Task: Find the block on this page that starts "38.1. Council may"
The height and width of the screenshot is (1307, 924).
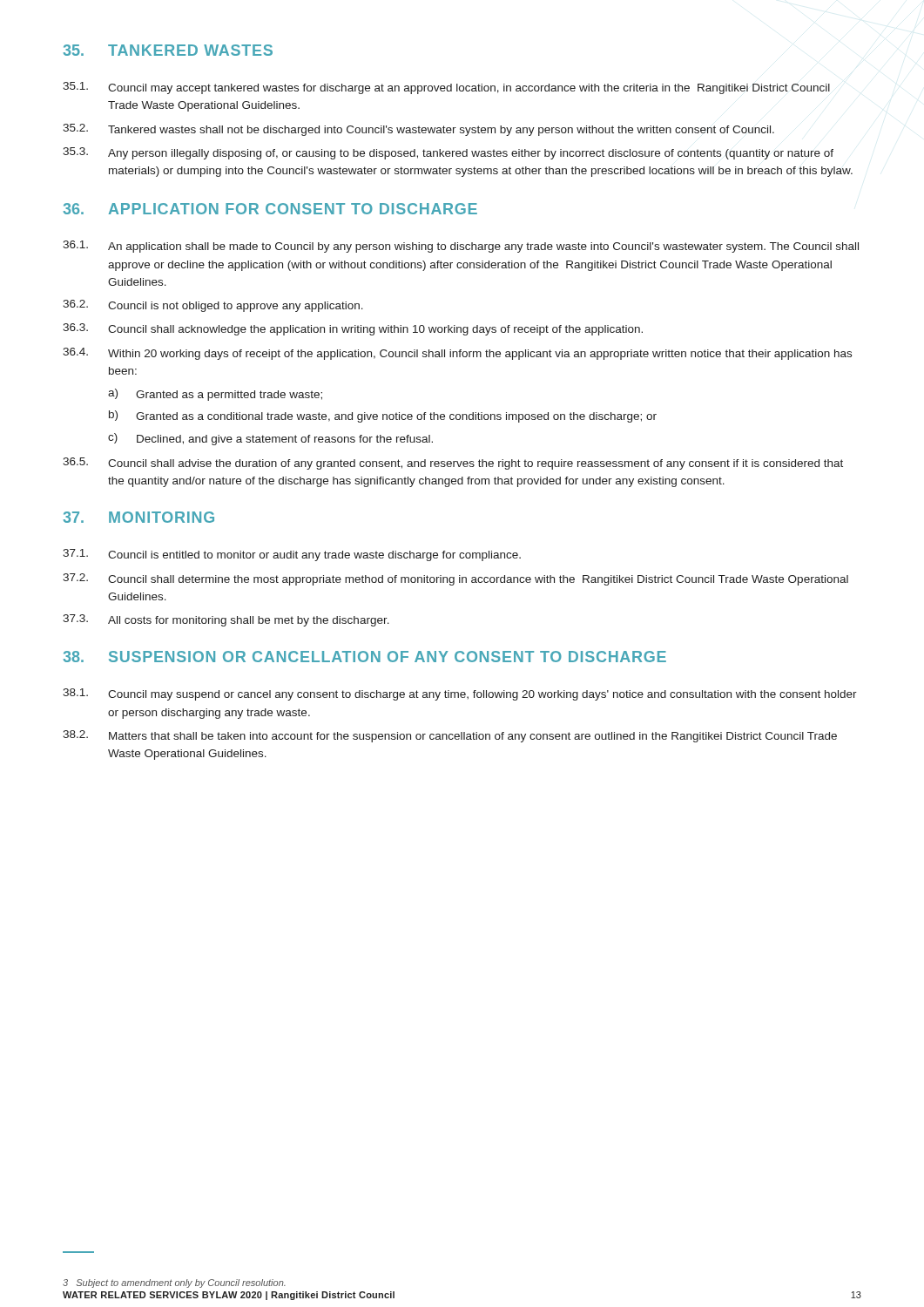Action: pyautogui.click(x=462, y=704)
